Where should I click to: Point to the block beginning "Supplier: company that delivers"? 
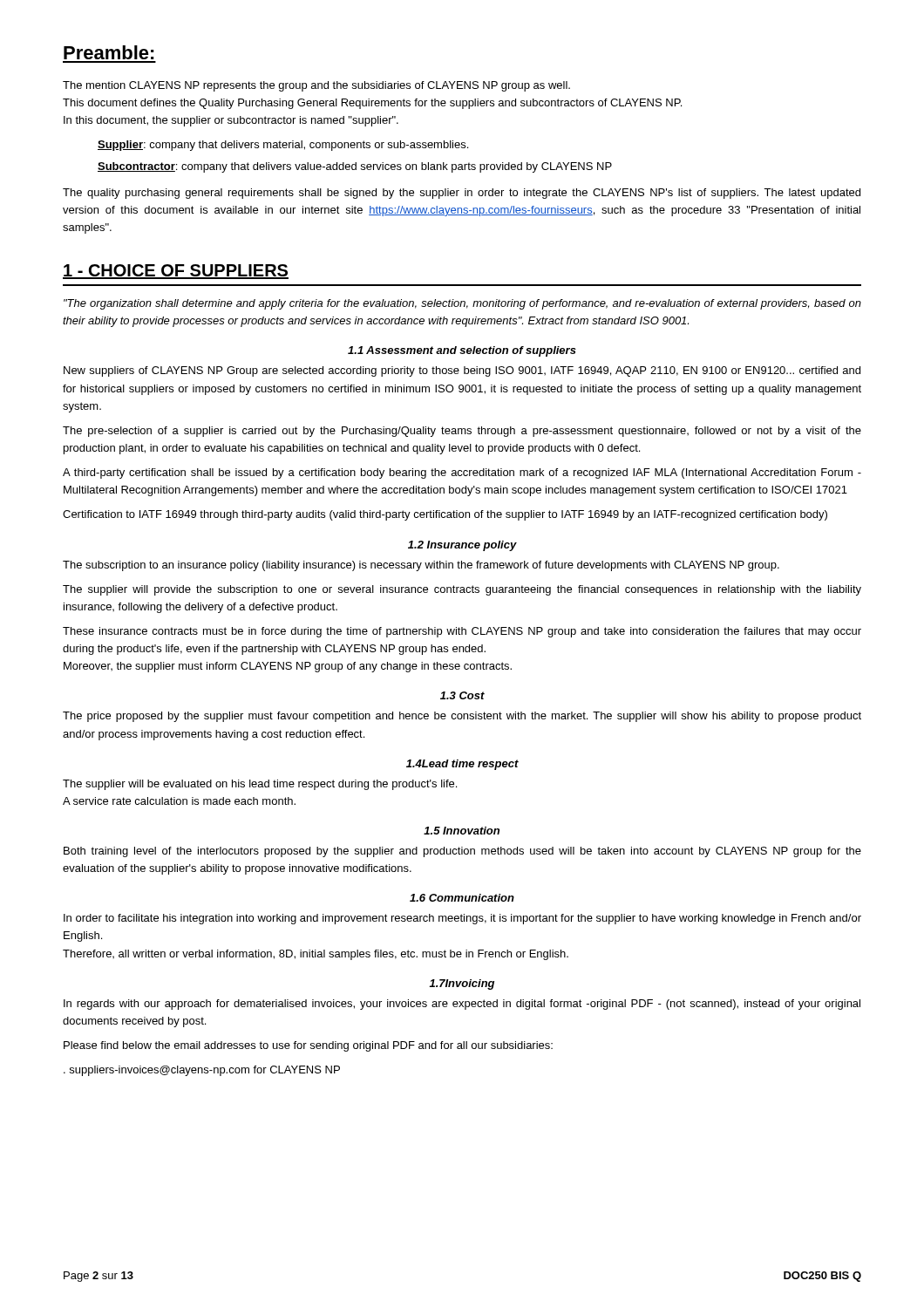[283, 145]
